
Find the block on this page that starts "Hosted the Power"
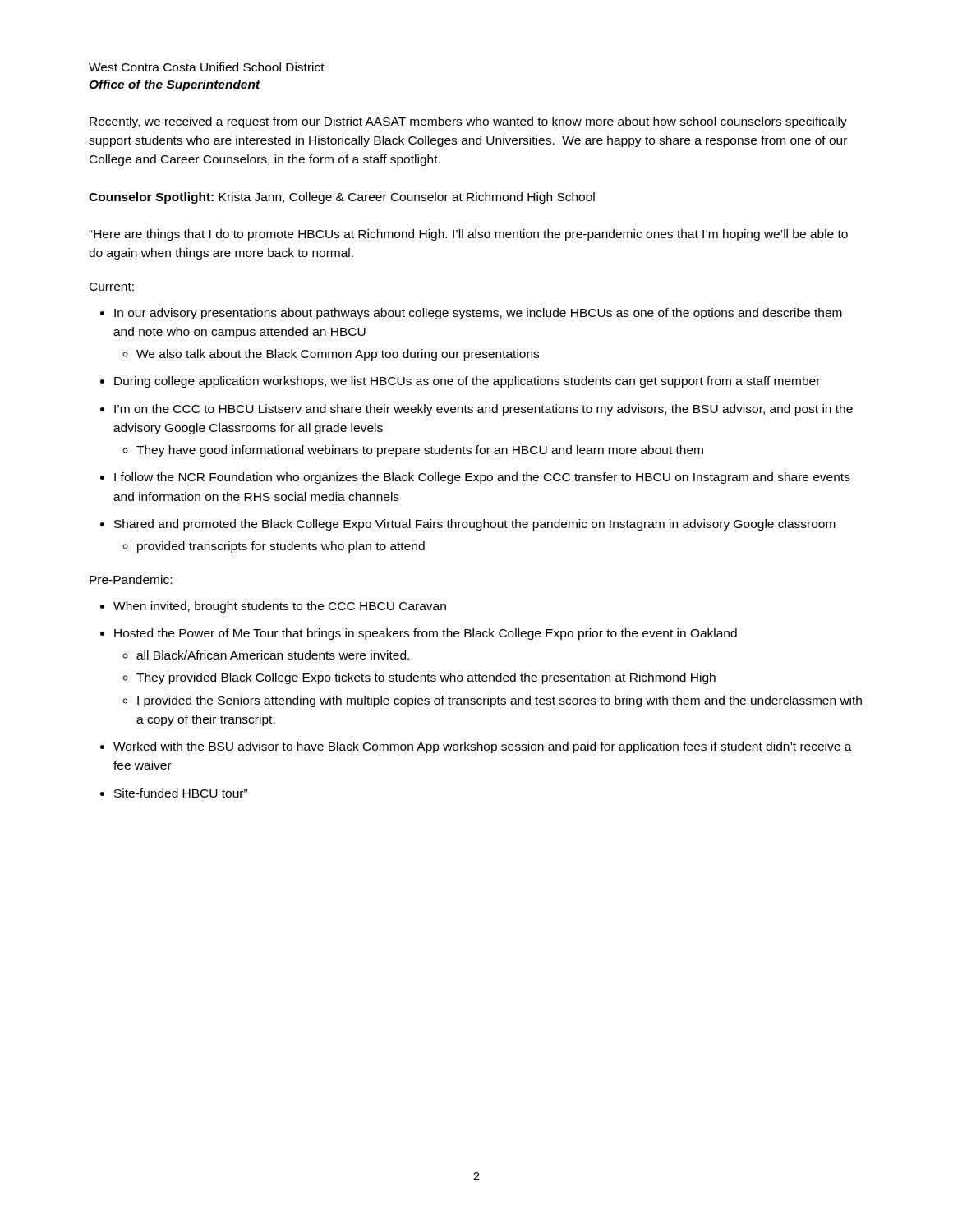(489, 677)
